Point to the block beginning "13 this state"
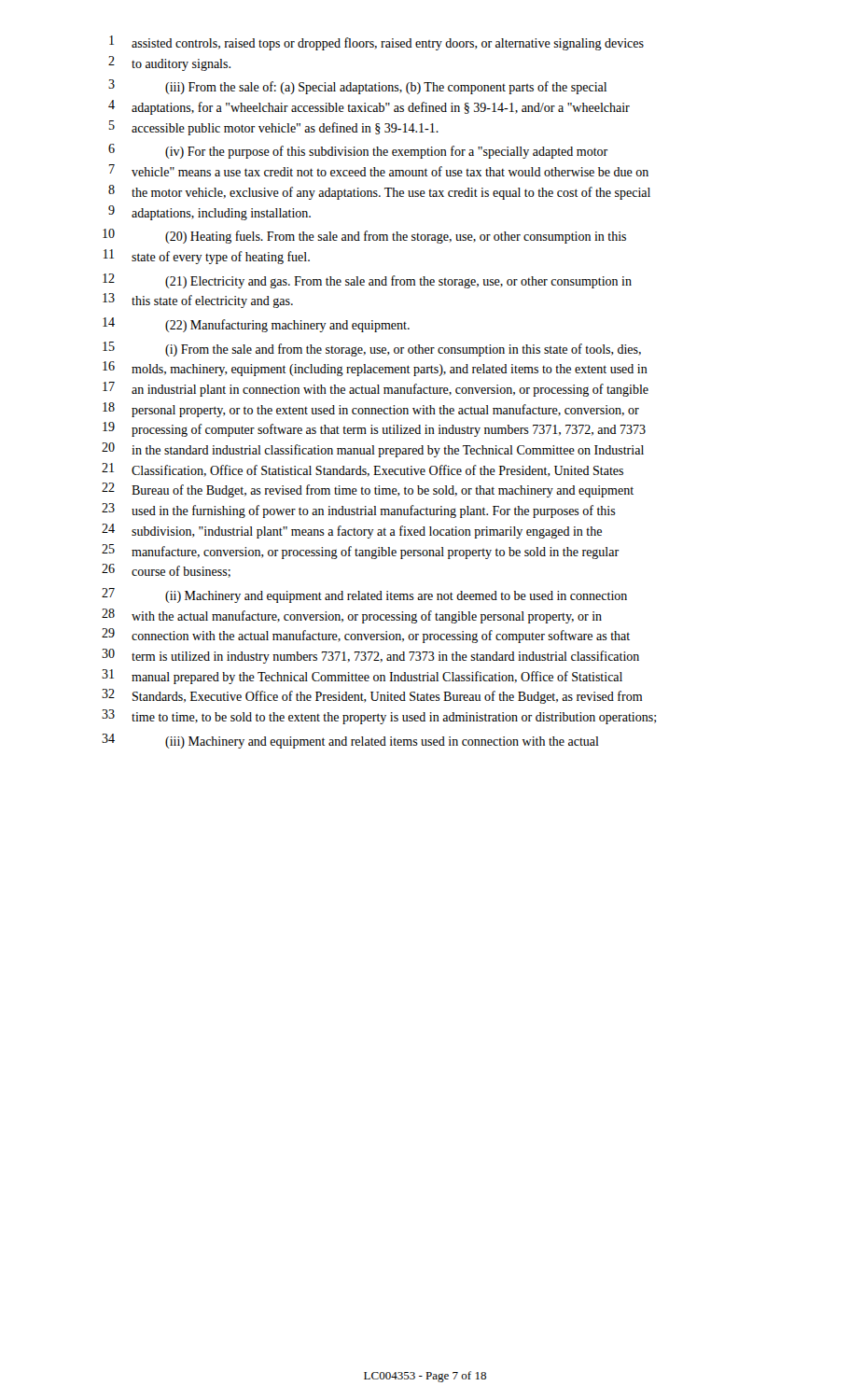This screenshot has width=850, height=1400. pyautogui.click(x=198, y=301)
